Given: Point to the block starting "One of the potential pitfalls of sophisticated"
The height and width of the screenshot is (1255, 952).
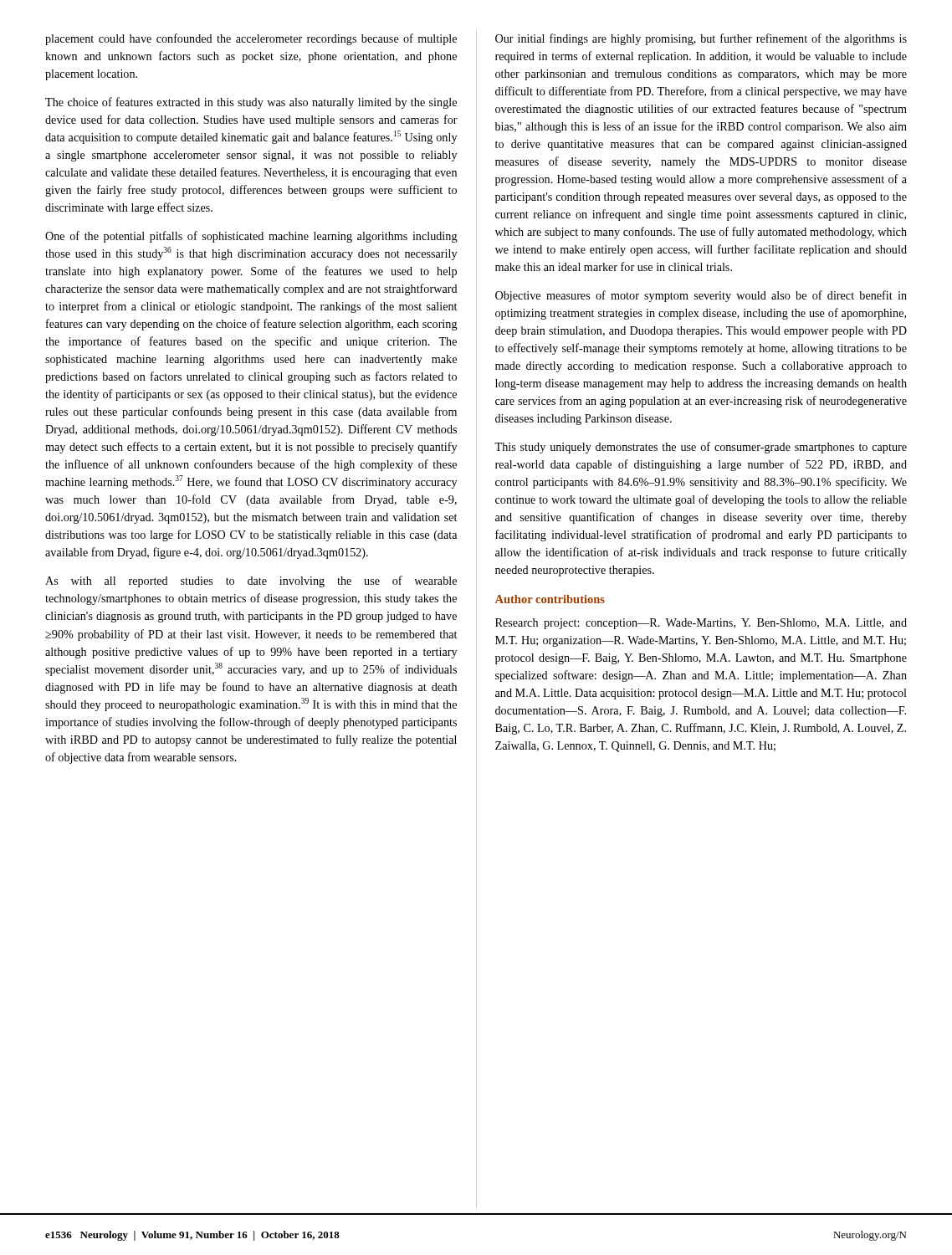Looking at the screenshot, I should (251, 395).
